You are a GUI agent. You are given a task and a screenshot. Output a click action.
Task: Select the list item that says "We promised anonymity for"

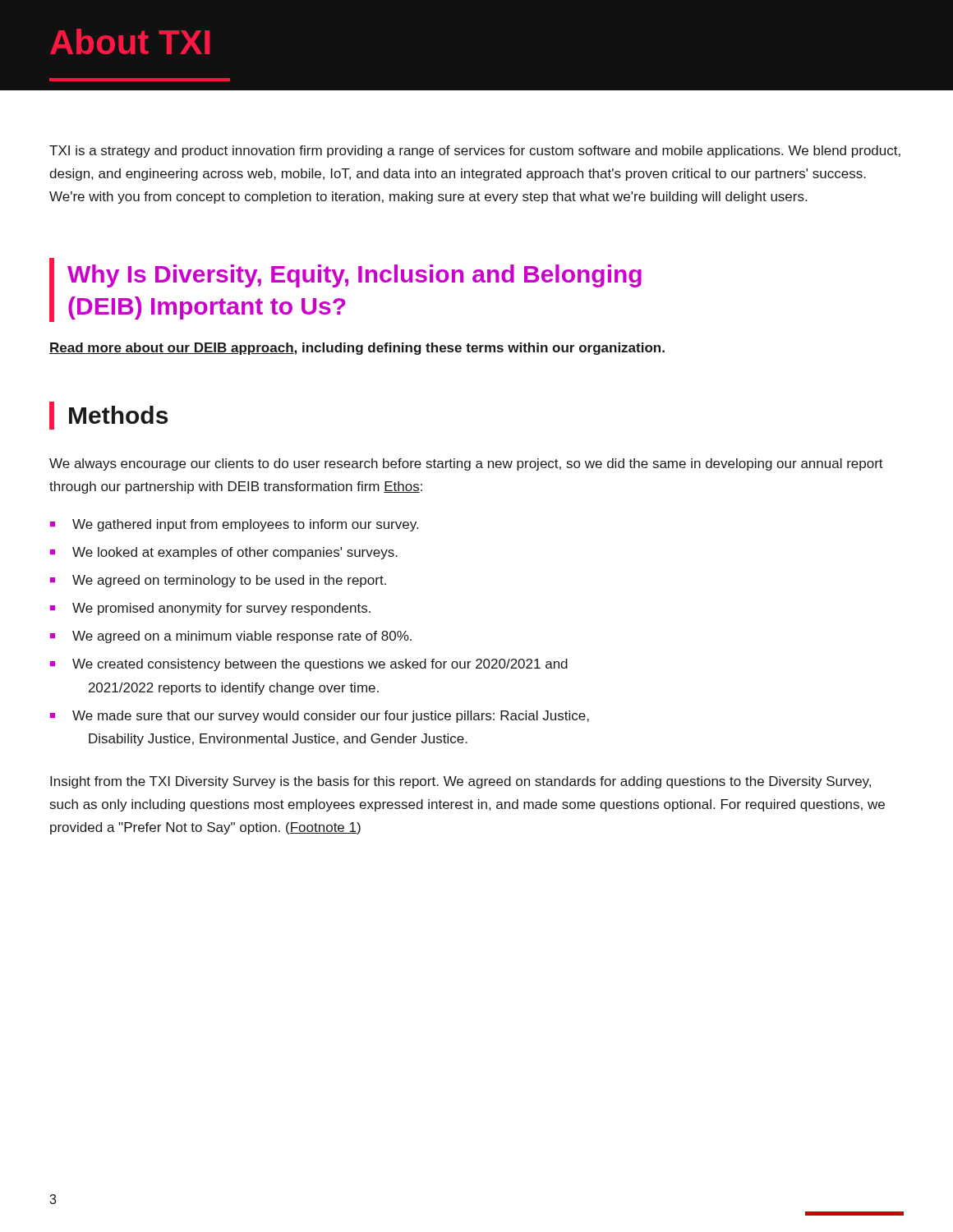click(x=222, y=608)
